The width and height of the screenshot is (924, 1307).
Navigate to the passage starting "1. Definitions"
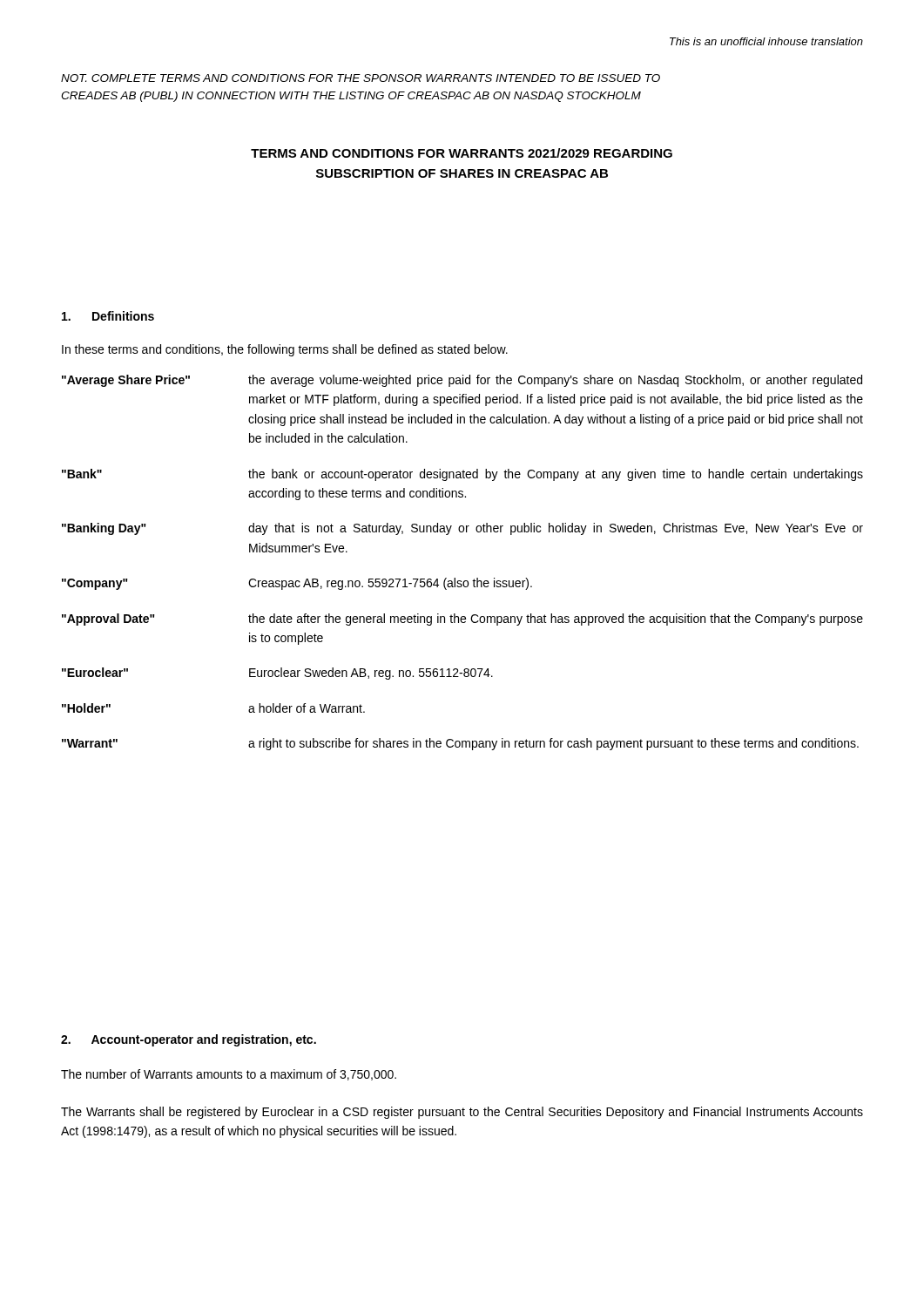(108, 316)
